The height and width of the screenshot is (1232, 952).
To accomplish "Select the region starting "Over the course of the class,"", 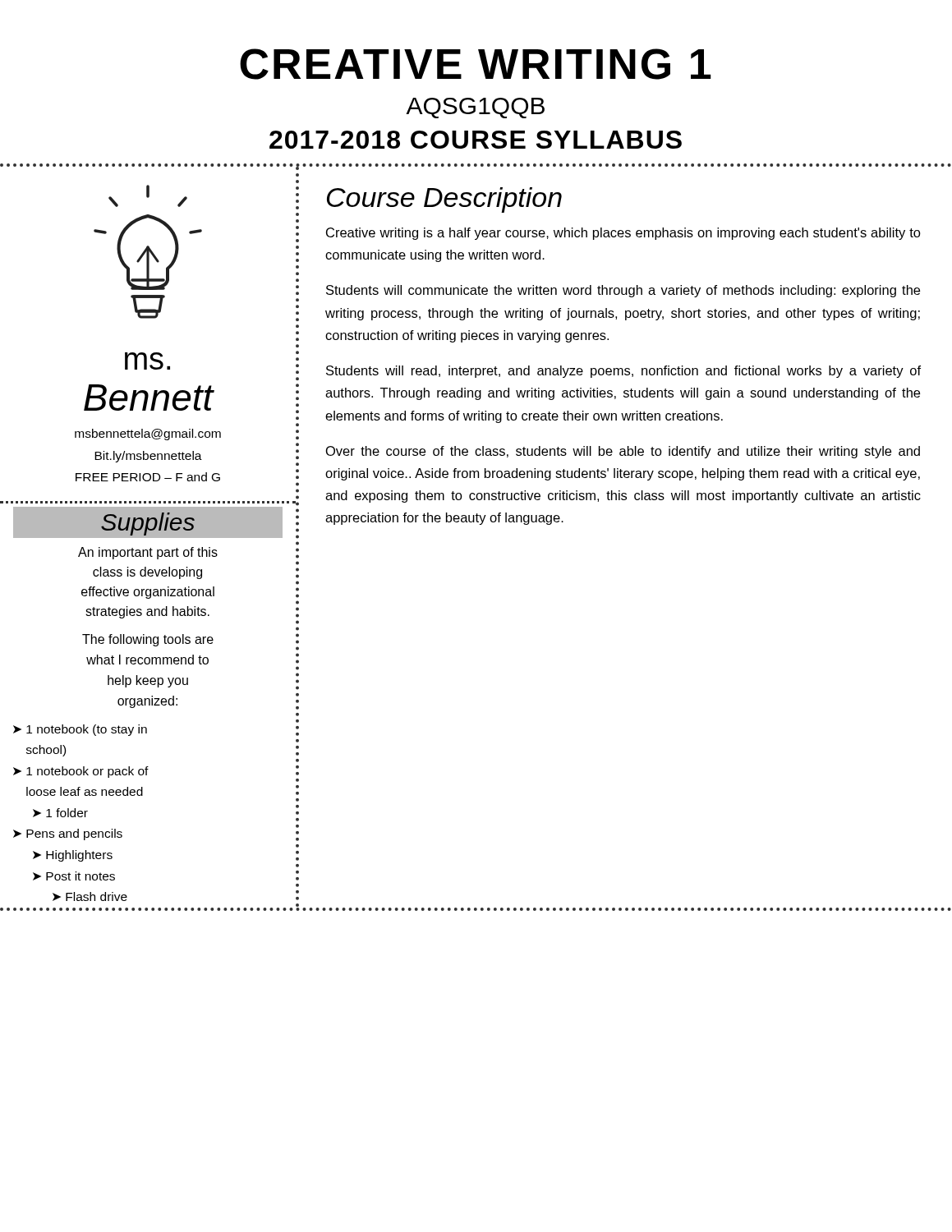I will (623, 484).
